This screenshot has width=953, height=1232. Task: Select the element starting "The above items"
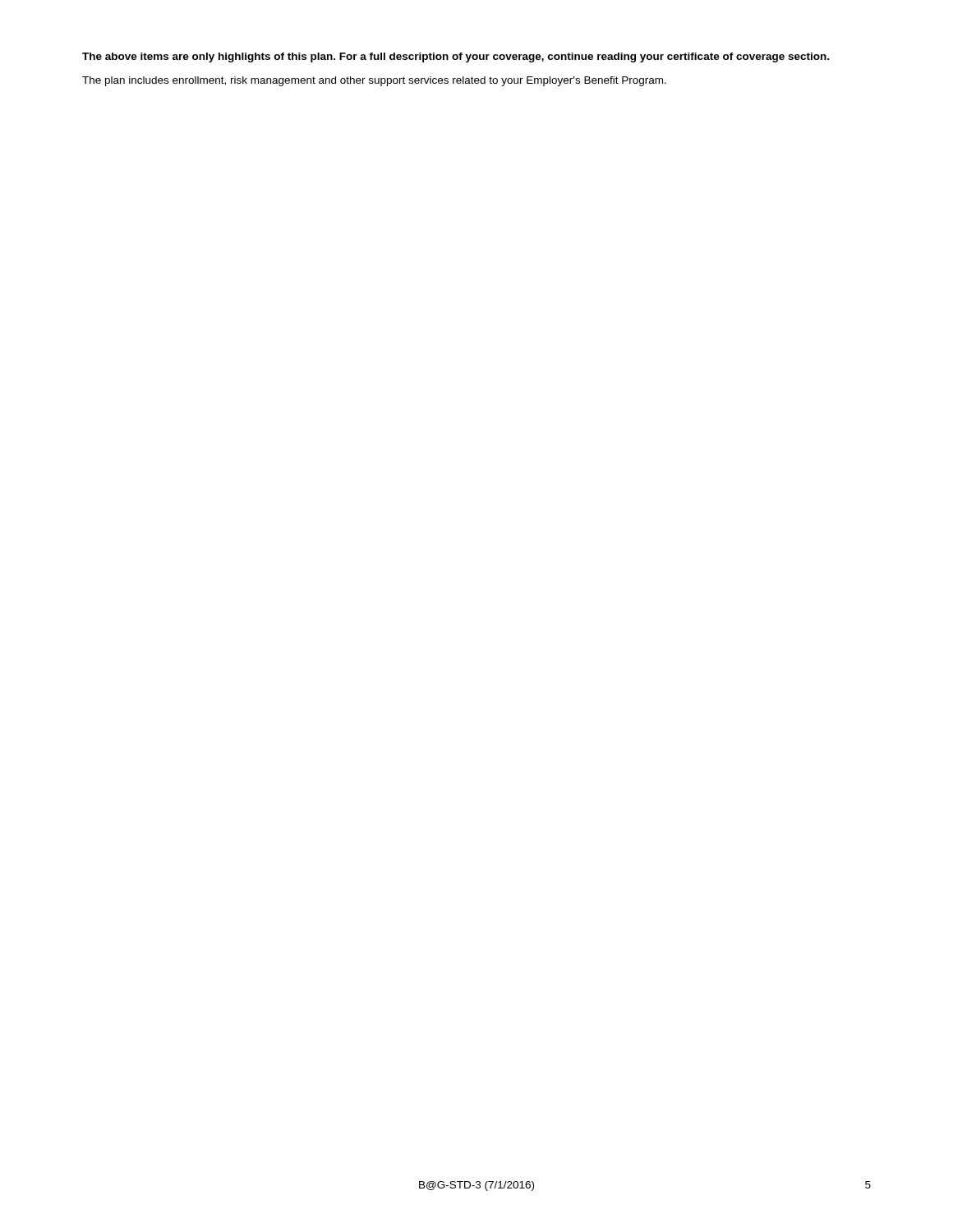click(456, 56)
